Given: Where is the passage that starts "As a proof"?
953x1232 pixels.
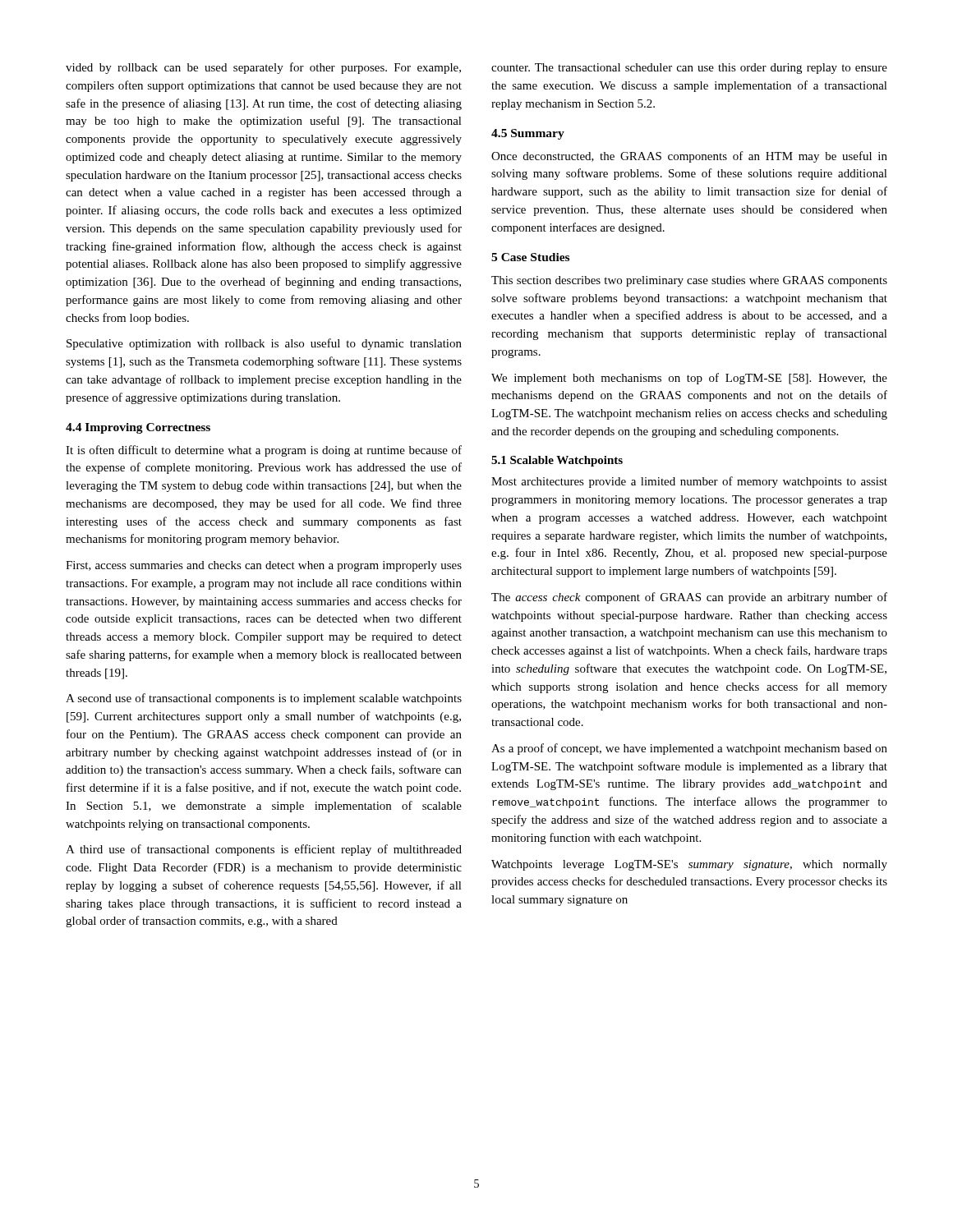Looking at the screenshot, I should click(x=689, y=794).
